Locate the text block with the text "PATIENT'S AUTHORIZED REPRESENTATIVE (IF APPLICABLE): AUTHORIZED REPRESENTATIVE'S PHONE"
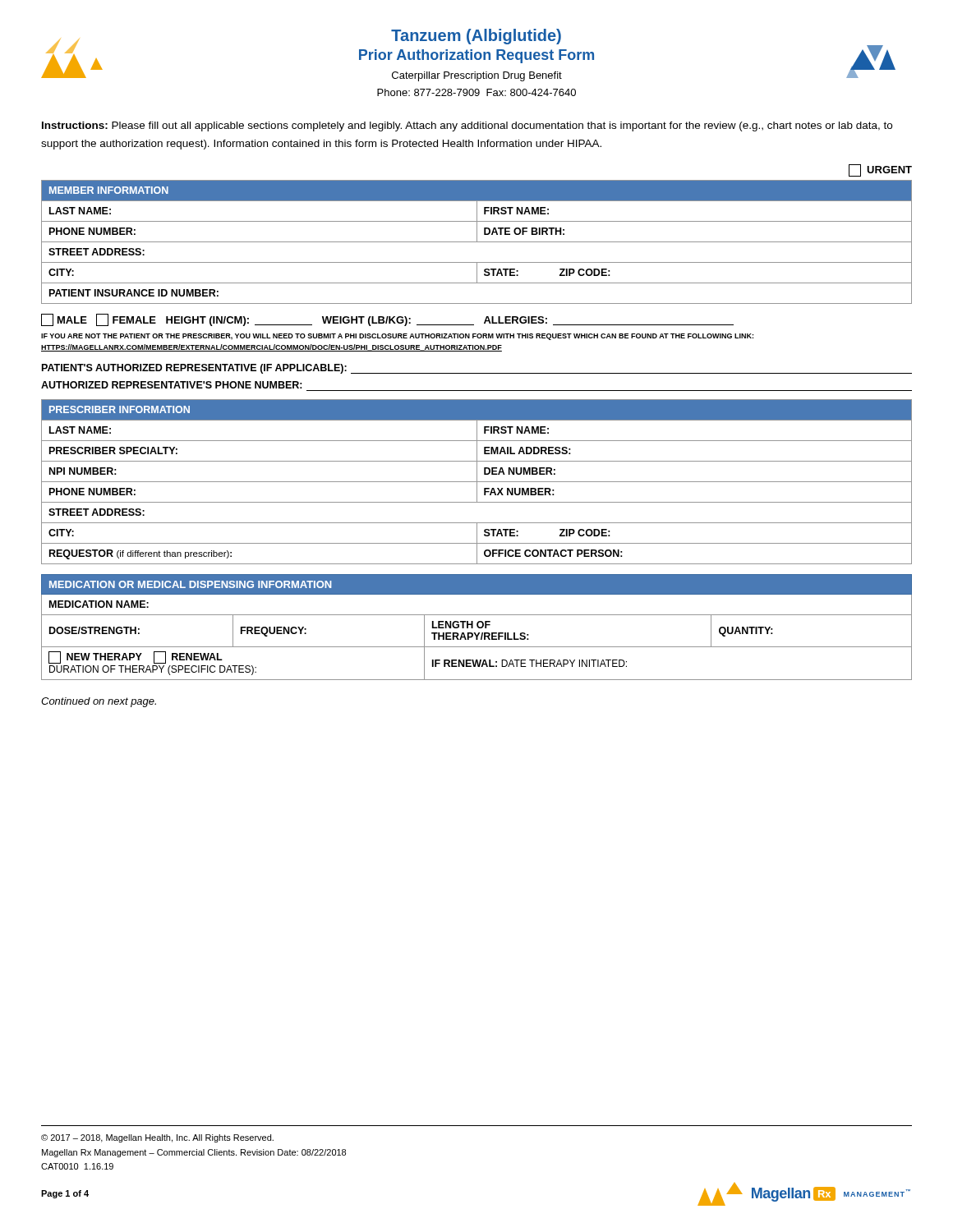 tap(476, 376)
